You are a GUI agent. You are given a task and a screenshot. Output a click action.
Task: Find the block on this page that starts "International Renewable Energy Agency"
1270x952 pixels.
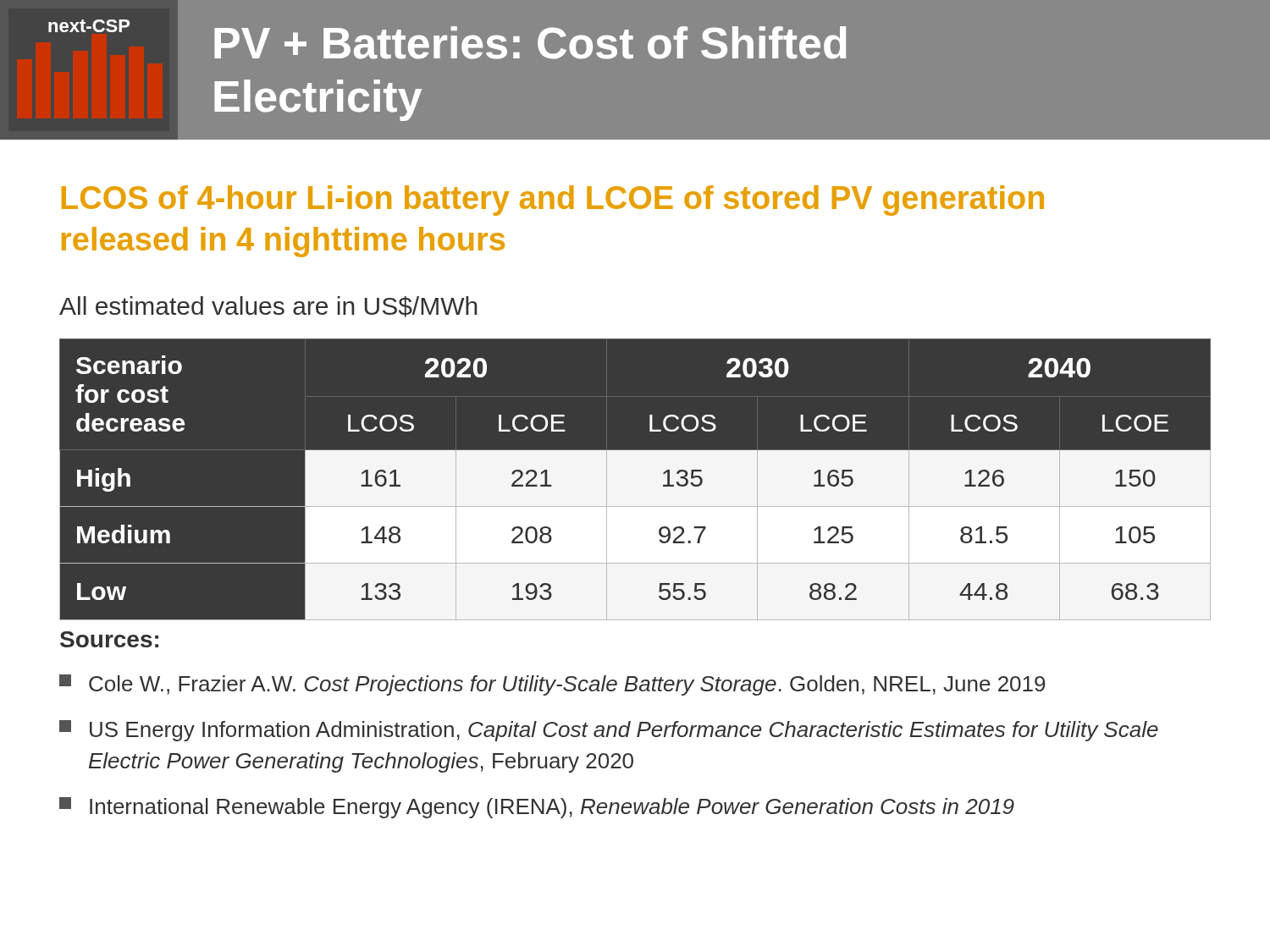[537, 807]
